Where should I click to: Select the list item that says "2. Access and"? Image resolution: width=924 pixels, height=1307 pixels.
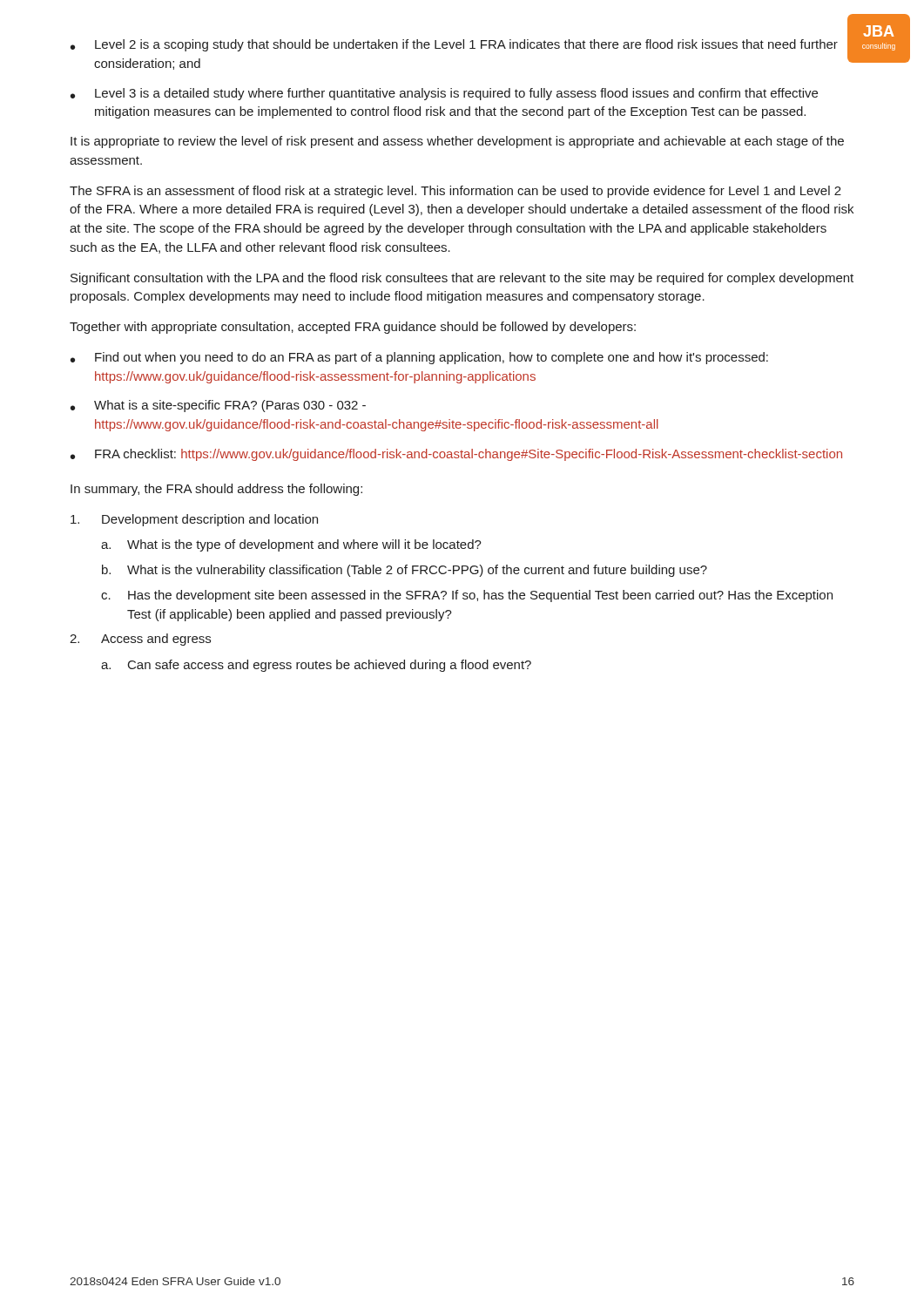click(140, 640)
